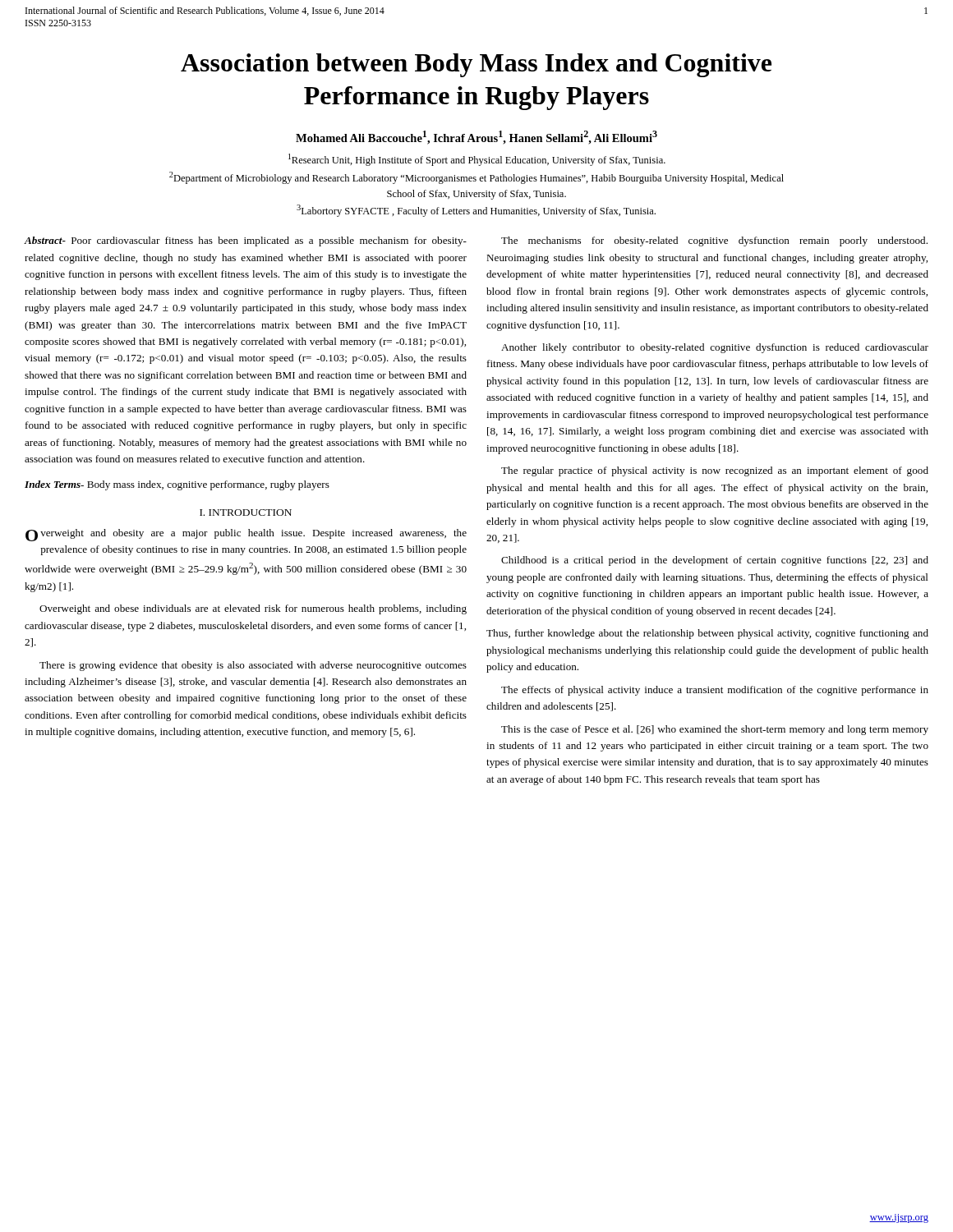
Task: Click the passage that begins "The mechanisms for"
Action: click(707, 510)
